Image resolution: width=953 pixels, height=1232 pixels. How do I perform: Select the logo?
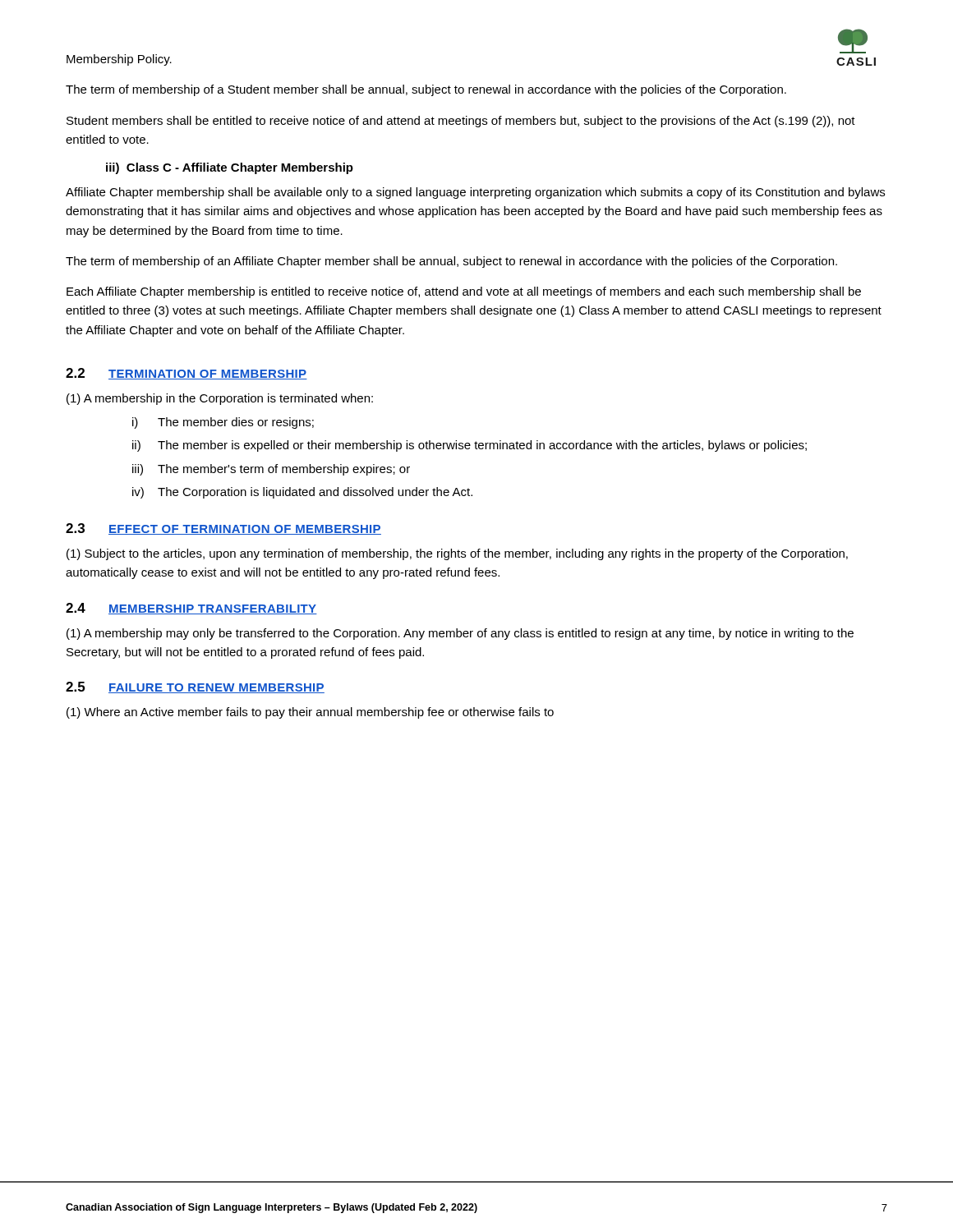[x=857, y=49]
